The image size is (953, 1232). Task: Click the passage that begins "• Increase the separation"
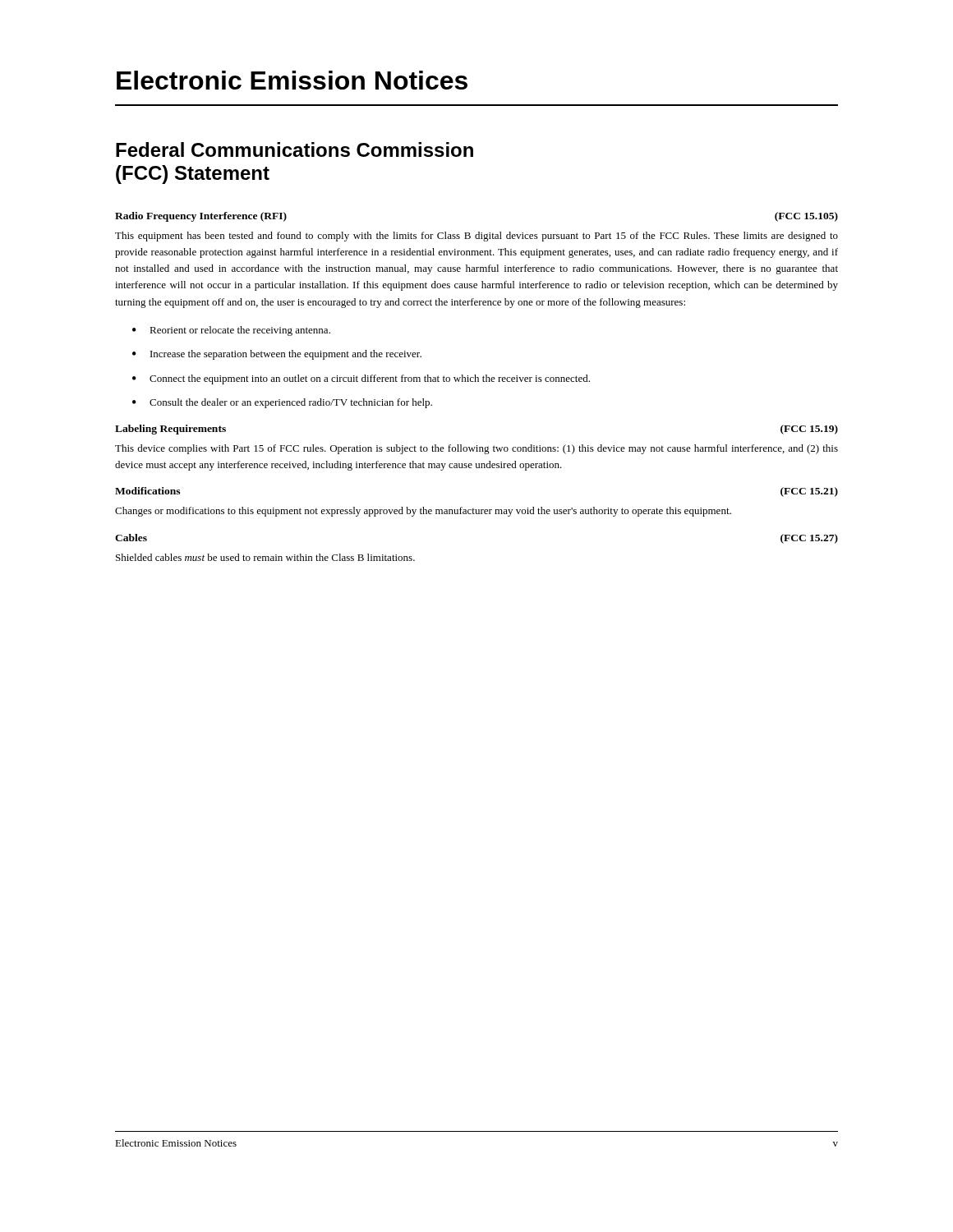[x=277, y=355]
